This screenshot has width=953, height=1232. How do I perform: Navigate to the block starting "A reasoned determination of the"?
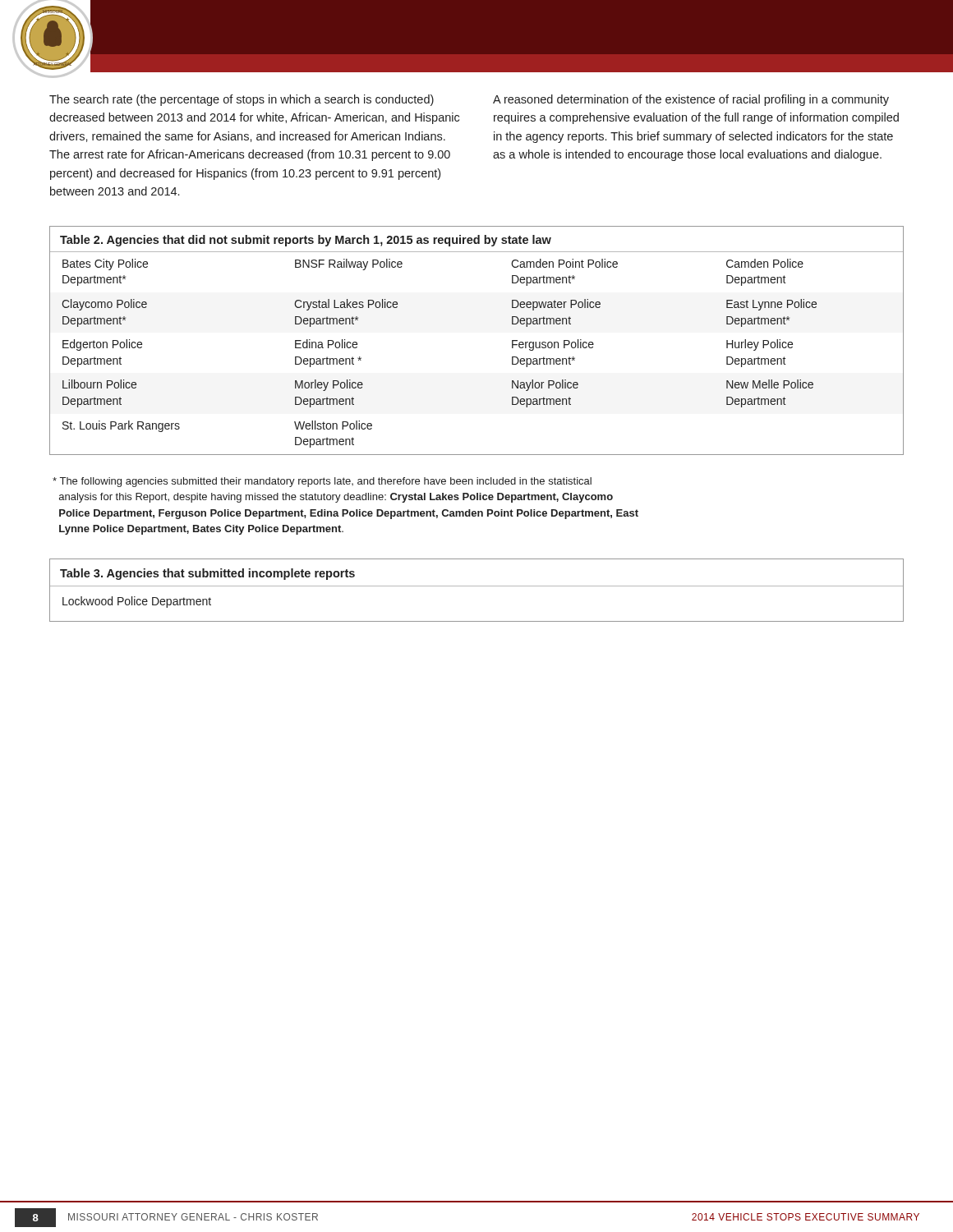coord(696,127)
